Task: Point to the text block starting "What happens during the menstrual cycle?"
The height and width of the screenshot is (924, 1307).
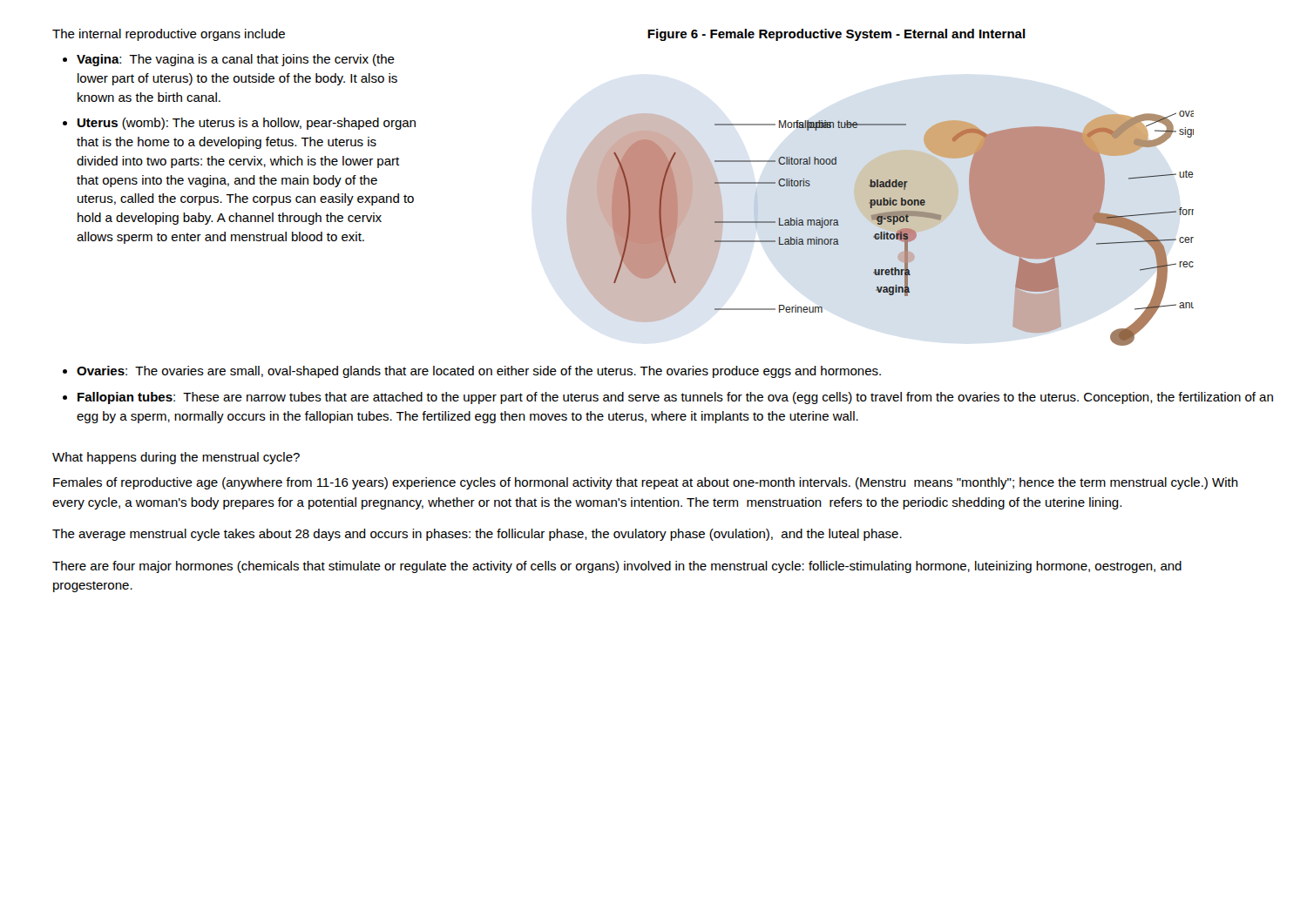Action: tap(176, 457)
